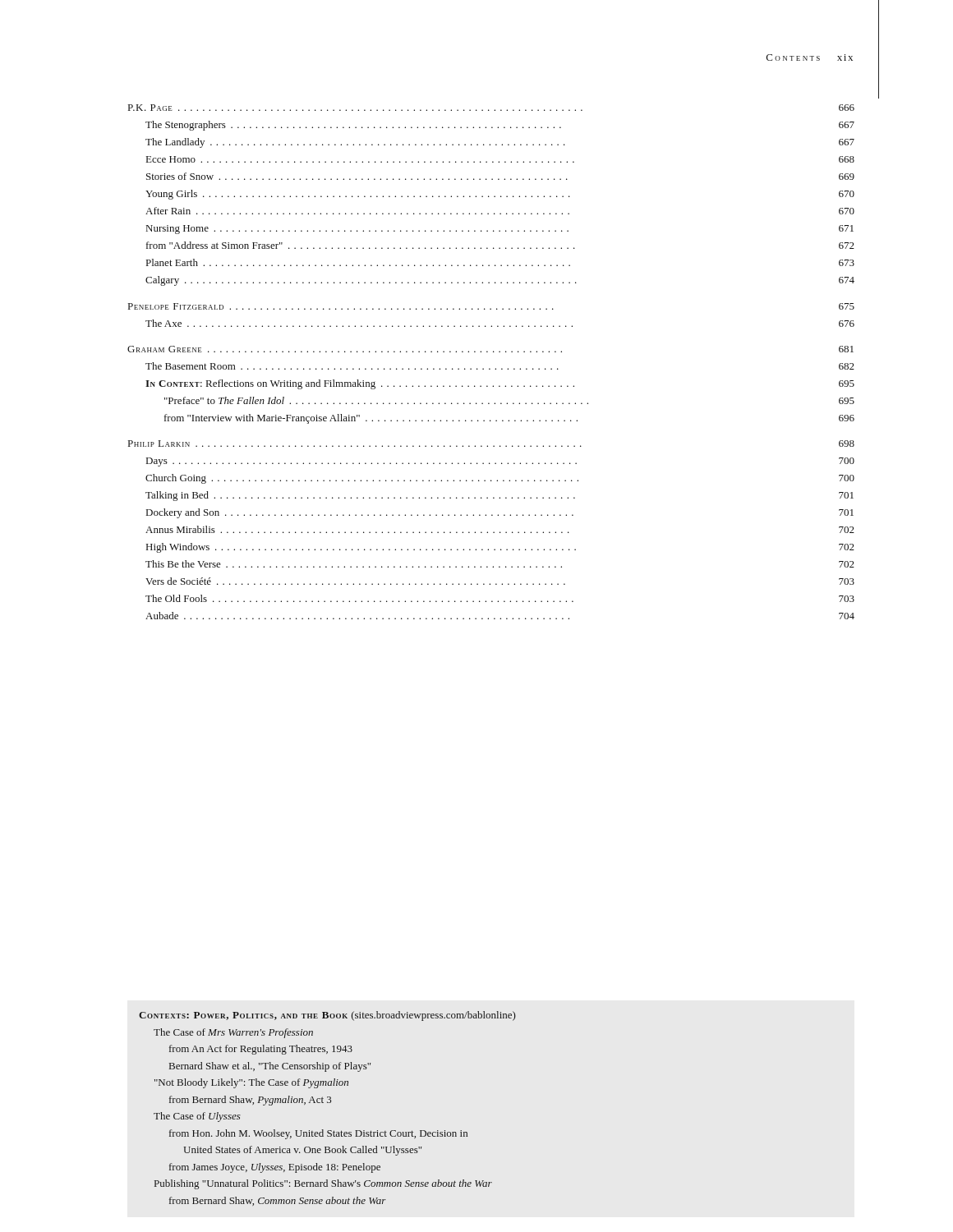
Task: Point to the block beginning "from "Address at Simon Fraser" ."
Action: pos(500,245)
